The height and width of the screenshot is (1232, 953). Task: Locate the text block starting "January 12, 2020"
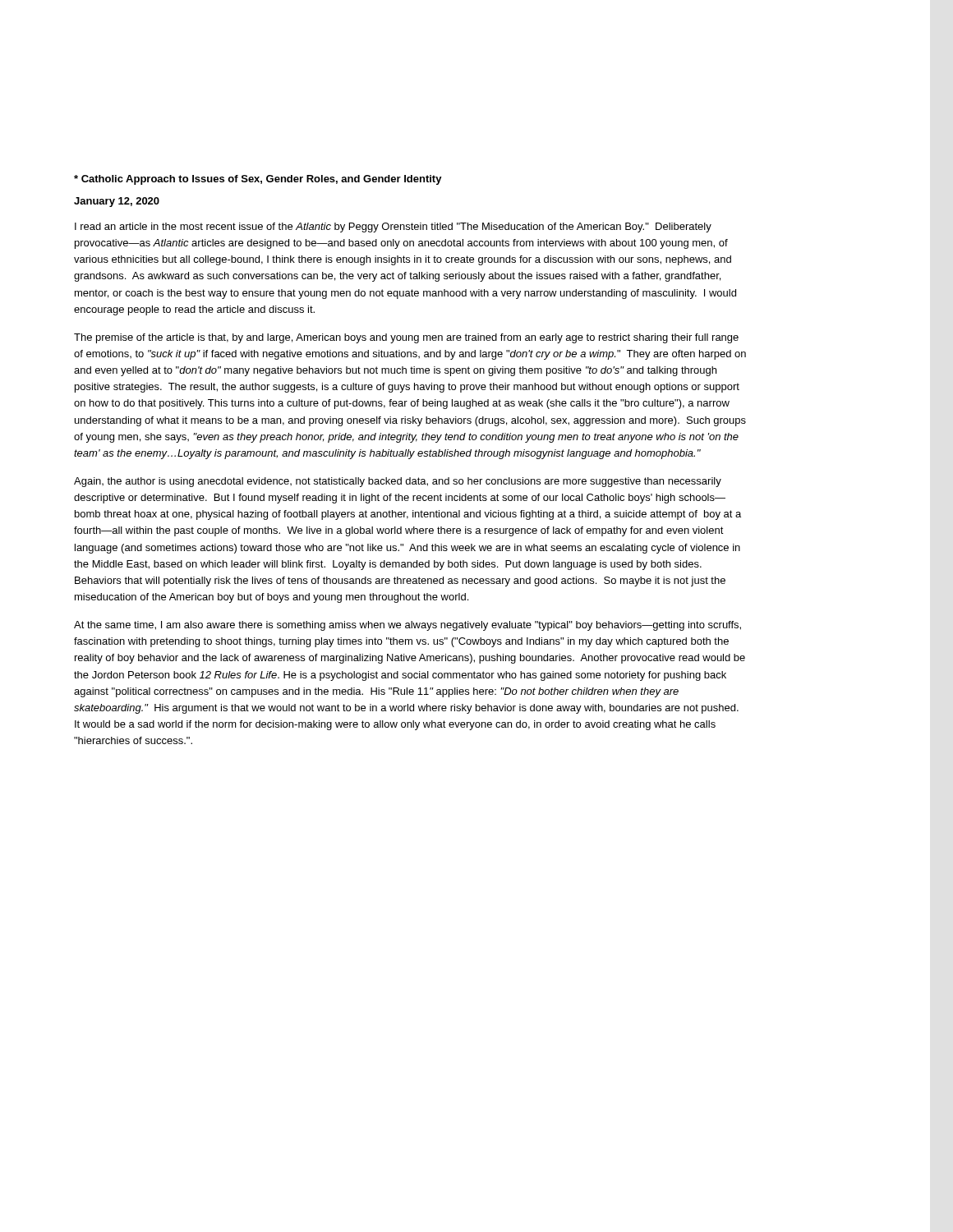point(117,201)
